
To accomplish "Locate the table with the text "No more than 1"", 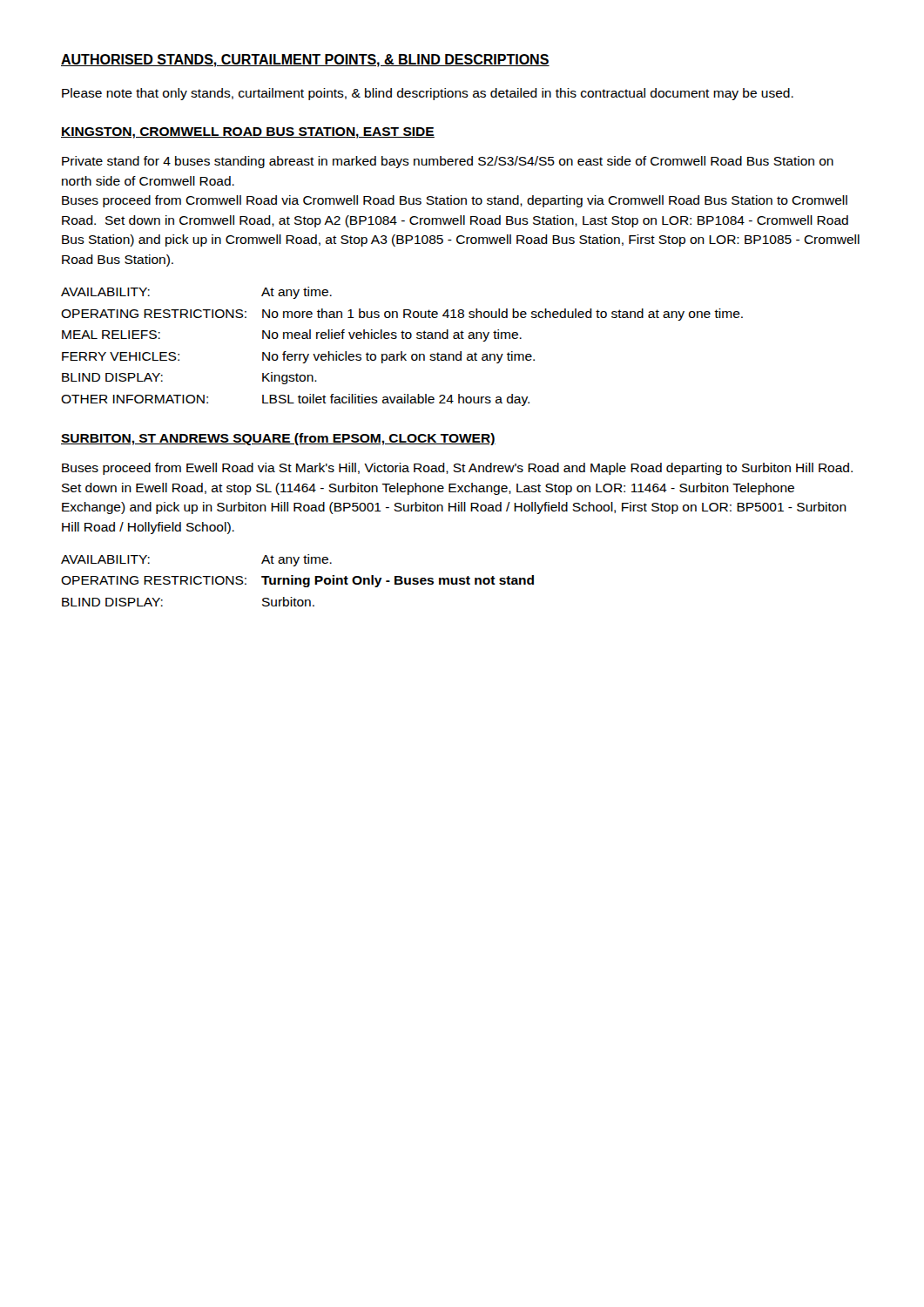I will (462, 346).
